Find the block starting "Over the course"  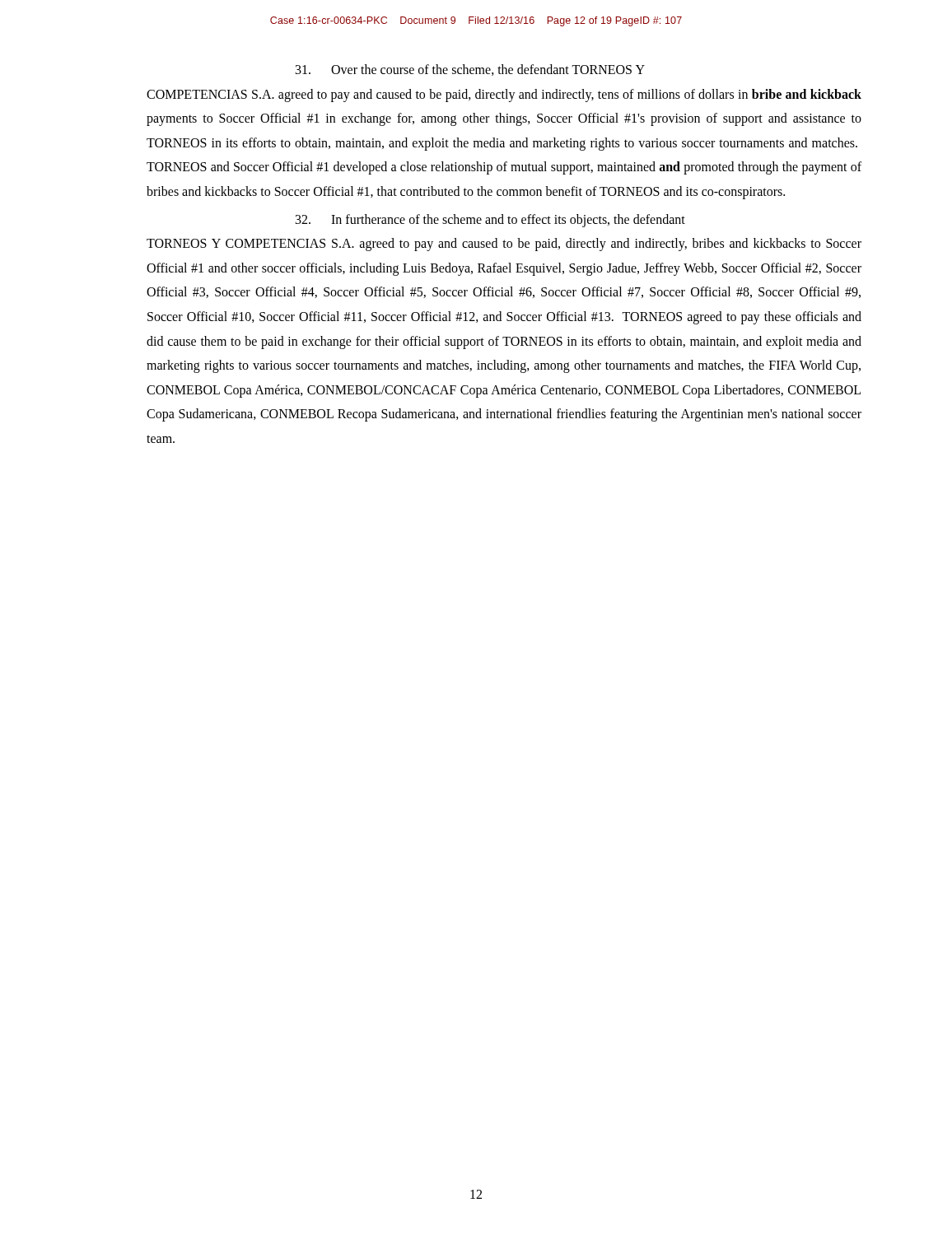click(x=504, y=128)
